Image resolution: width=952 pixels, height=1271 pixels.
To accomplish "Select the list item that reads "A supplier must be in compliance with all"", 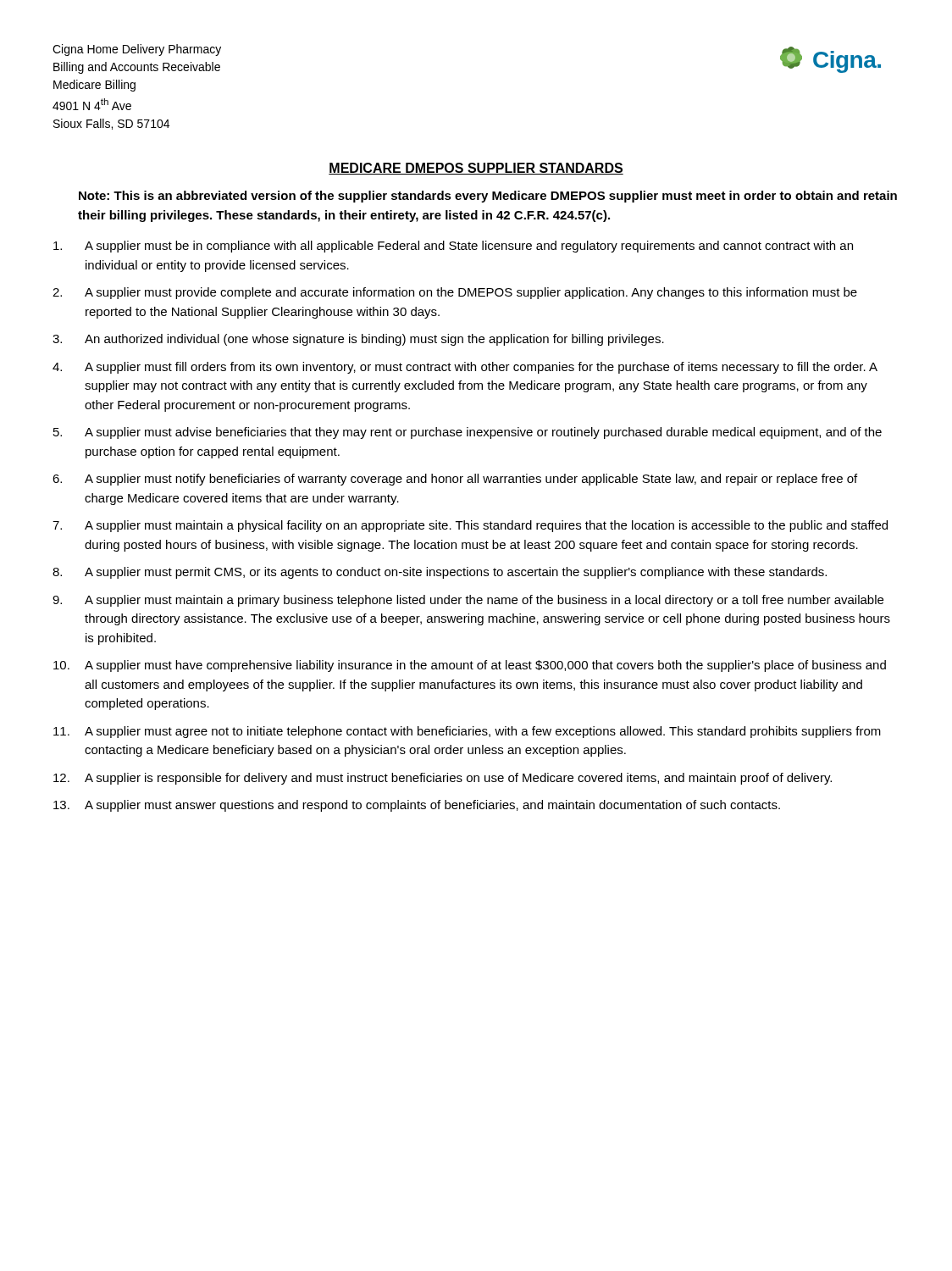I will coord(476,255).
